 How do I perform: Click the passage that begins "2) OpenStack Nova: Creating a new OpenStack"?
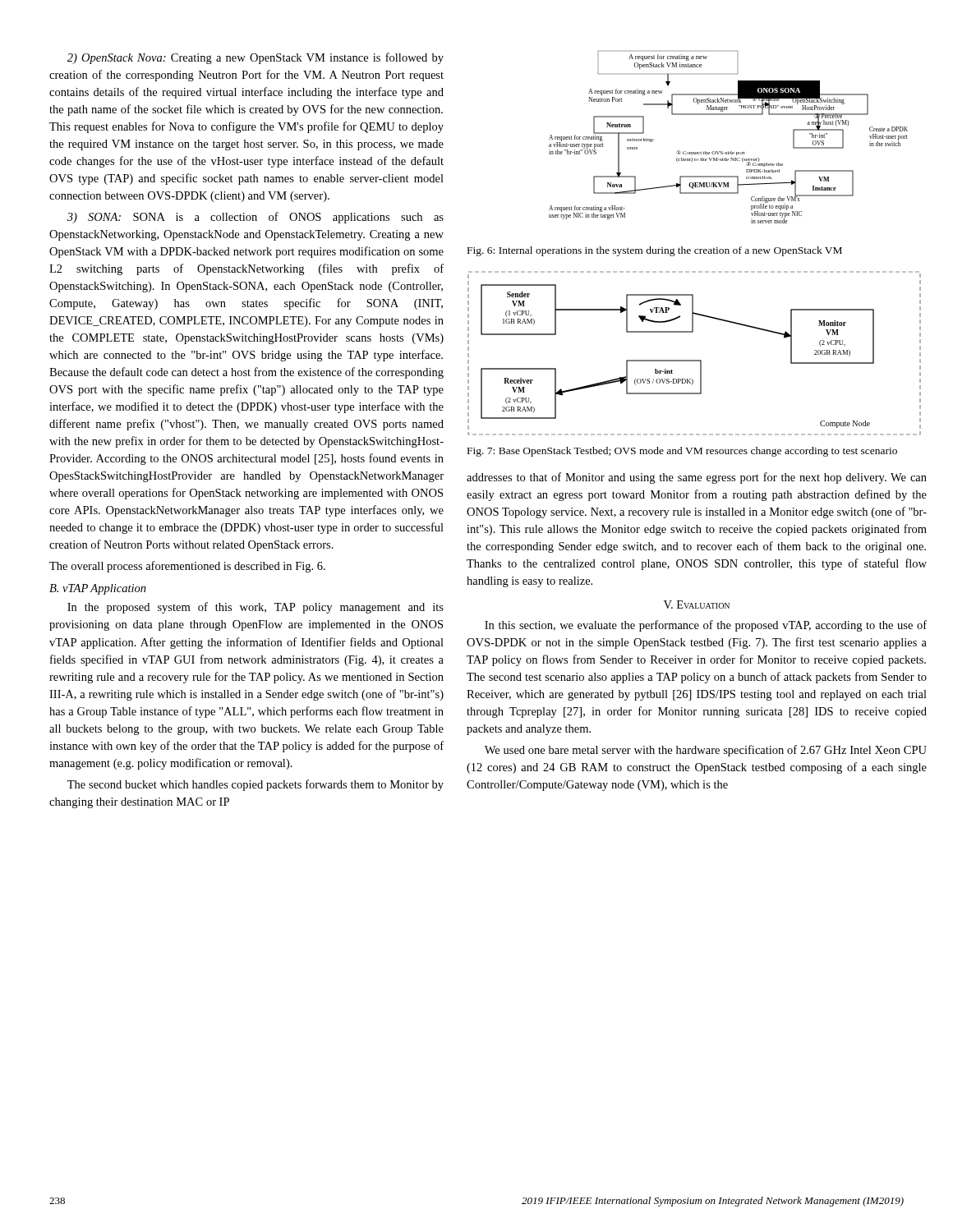246,312
